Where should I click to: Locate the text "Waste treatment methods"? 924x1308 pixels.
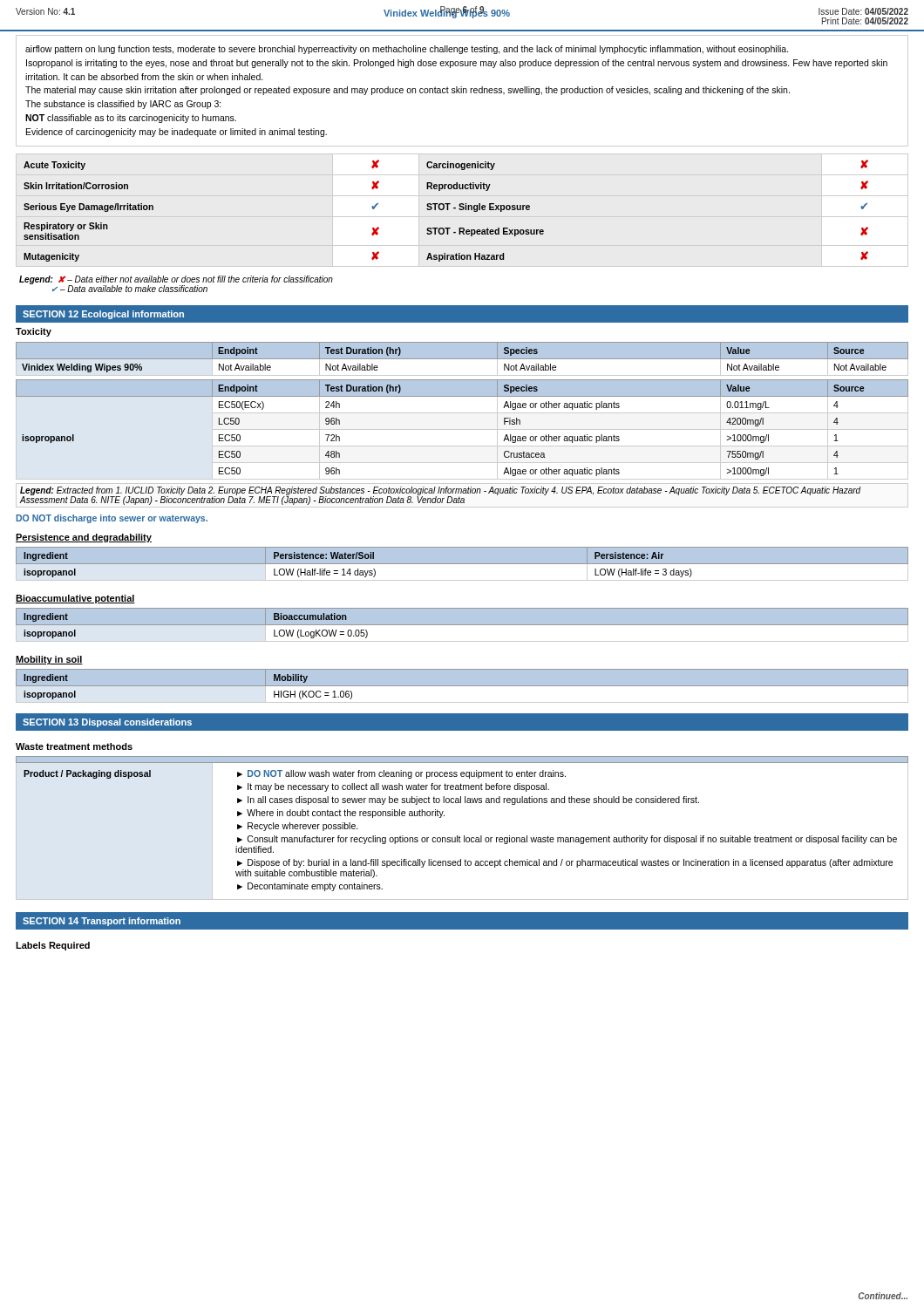pos(74,747)
